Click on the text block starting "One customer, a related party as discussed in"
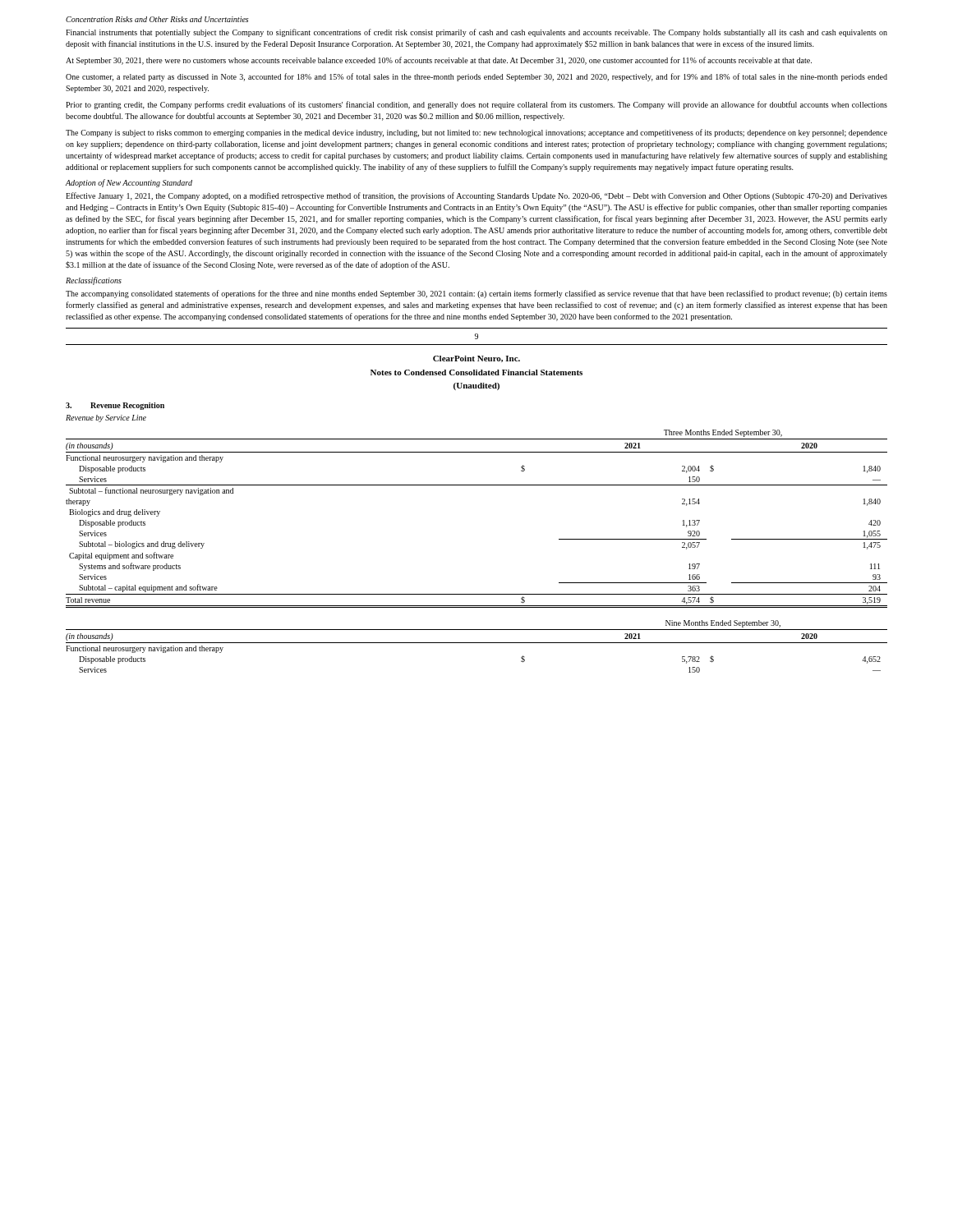Image resolution: width=953 pixels, height=1232 pixels. (x=476, y=83)
